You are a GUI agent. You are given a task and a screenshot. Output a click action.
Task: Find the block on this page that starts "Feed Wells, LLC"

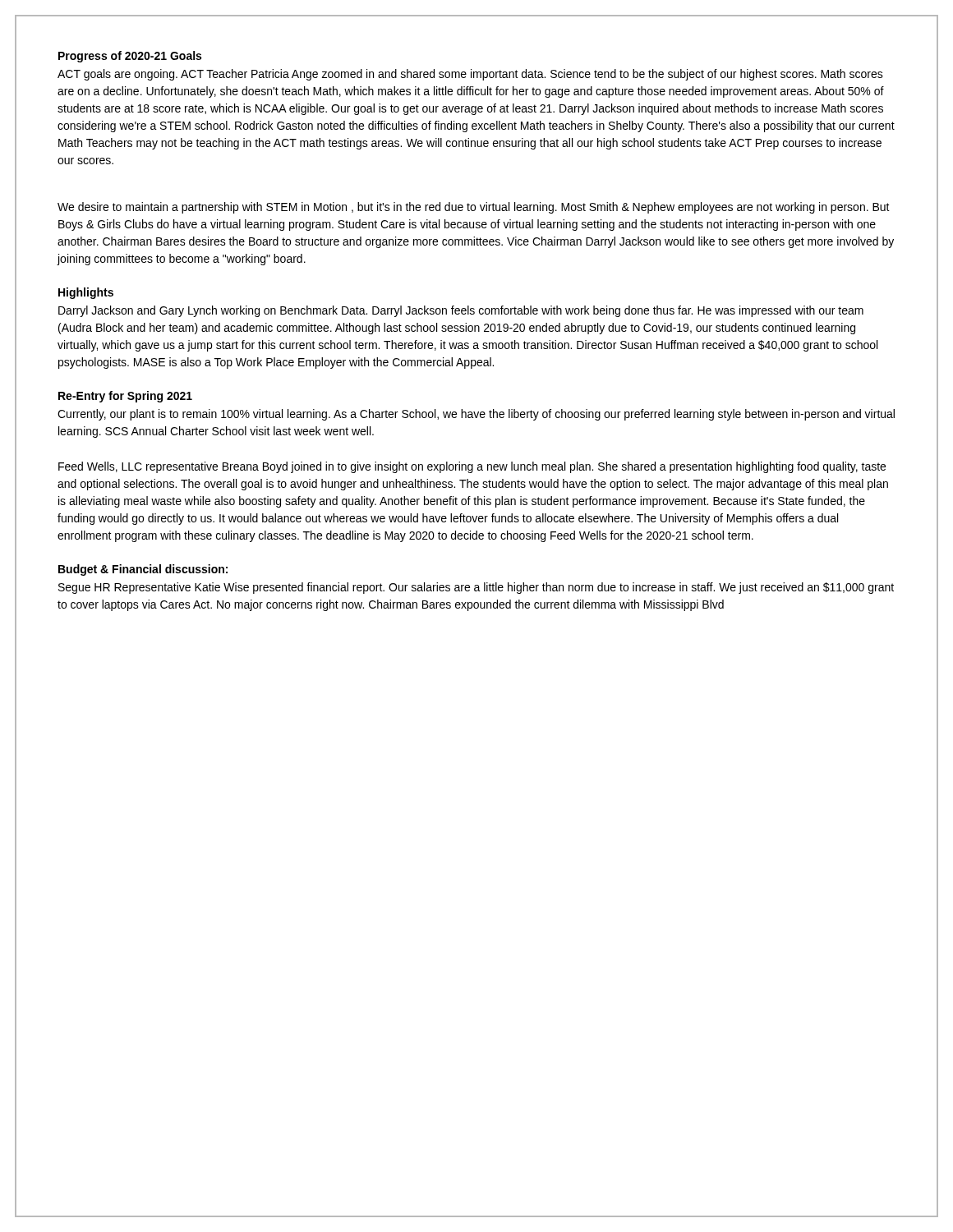[x=473, y=501]
